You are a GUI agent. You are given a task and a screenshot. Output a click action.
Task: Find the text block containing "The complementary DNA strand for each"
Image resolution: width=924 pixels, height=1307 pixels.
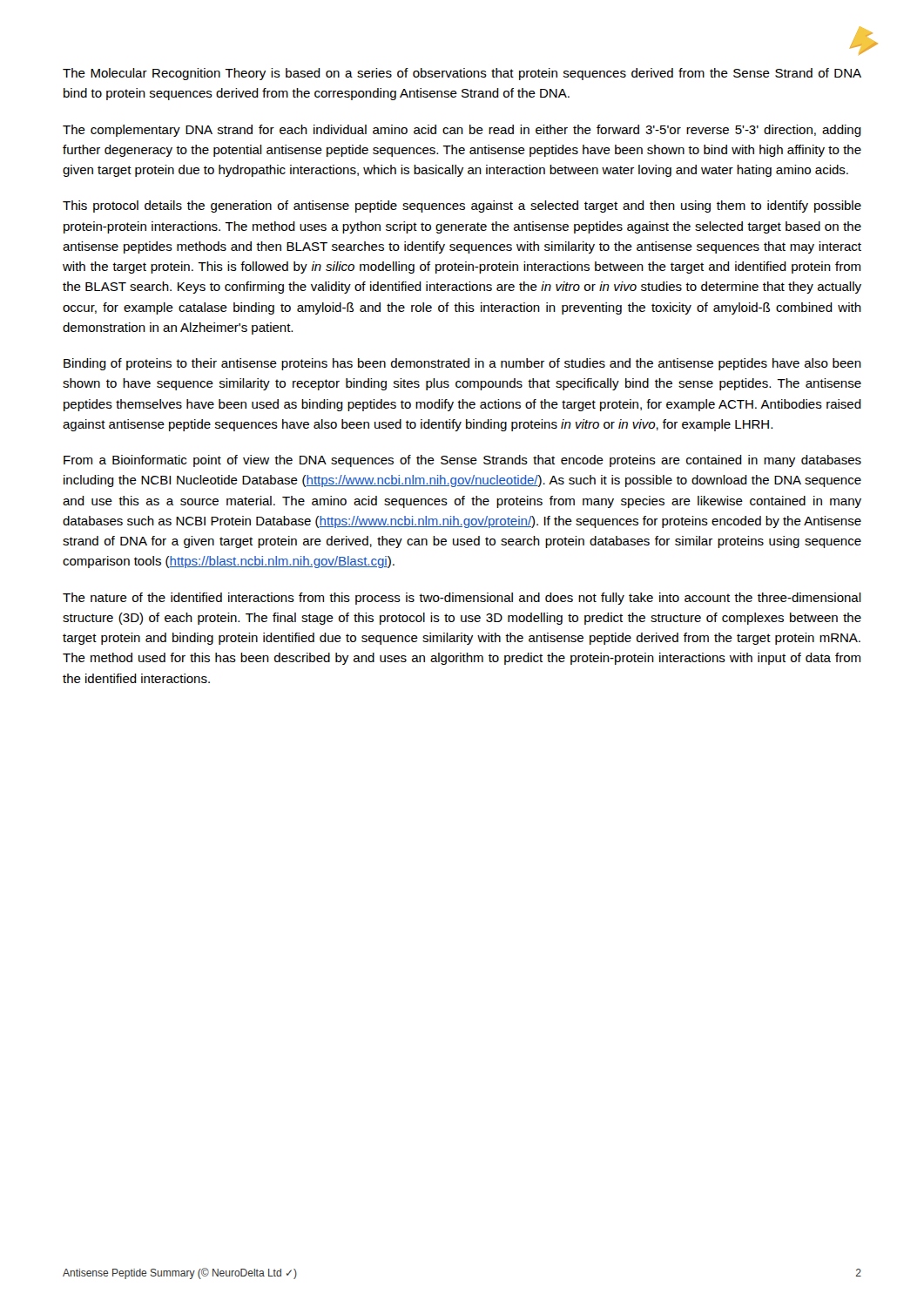(462, 149)
